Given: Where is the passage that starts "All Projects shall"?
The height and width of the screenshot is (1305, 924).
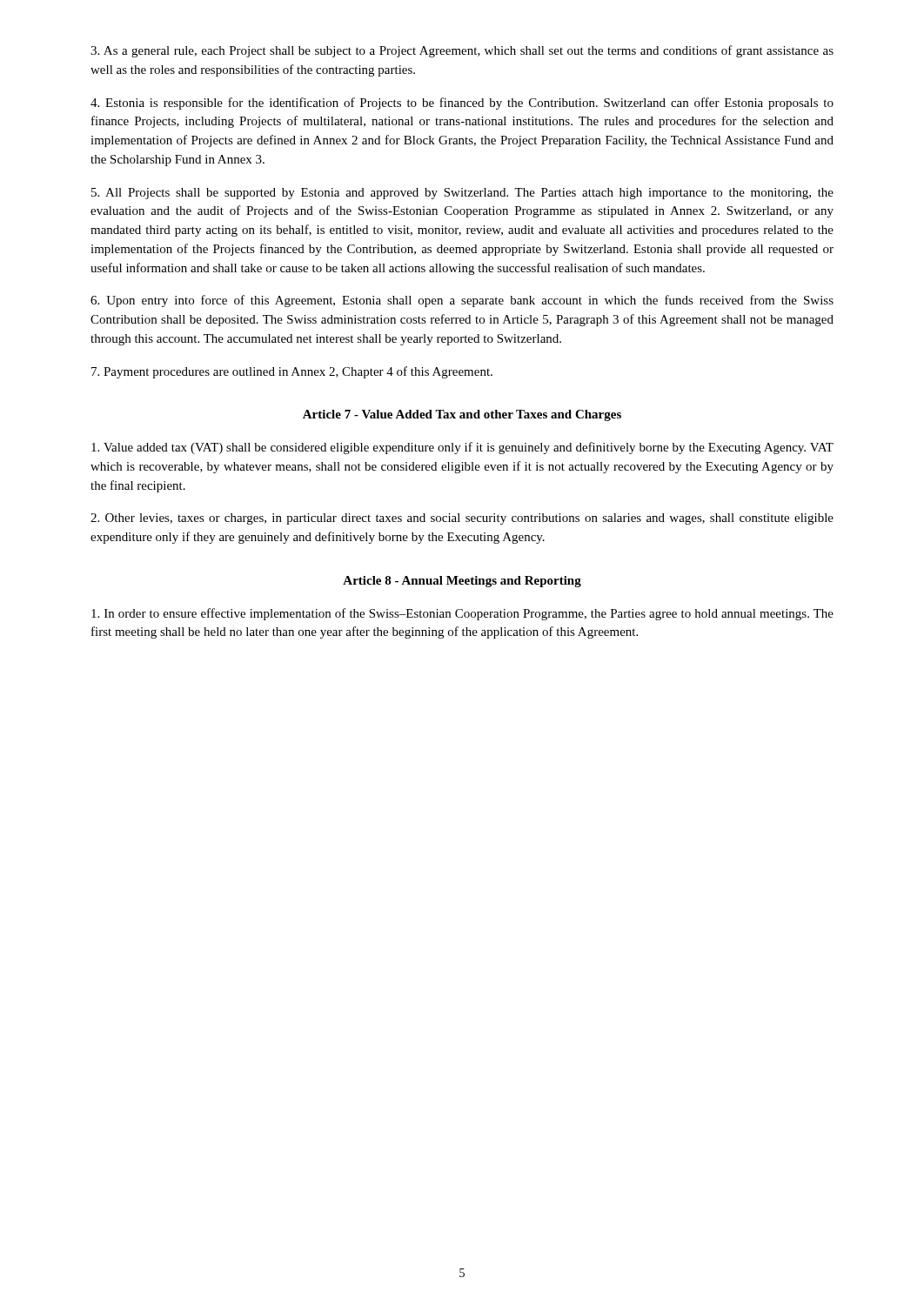Looking at the screenshot, I should 462,230.
